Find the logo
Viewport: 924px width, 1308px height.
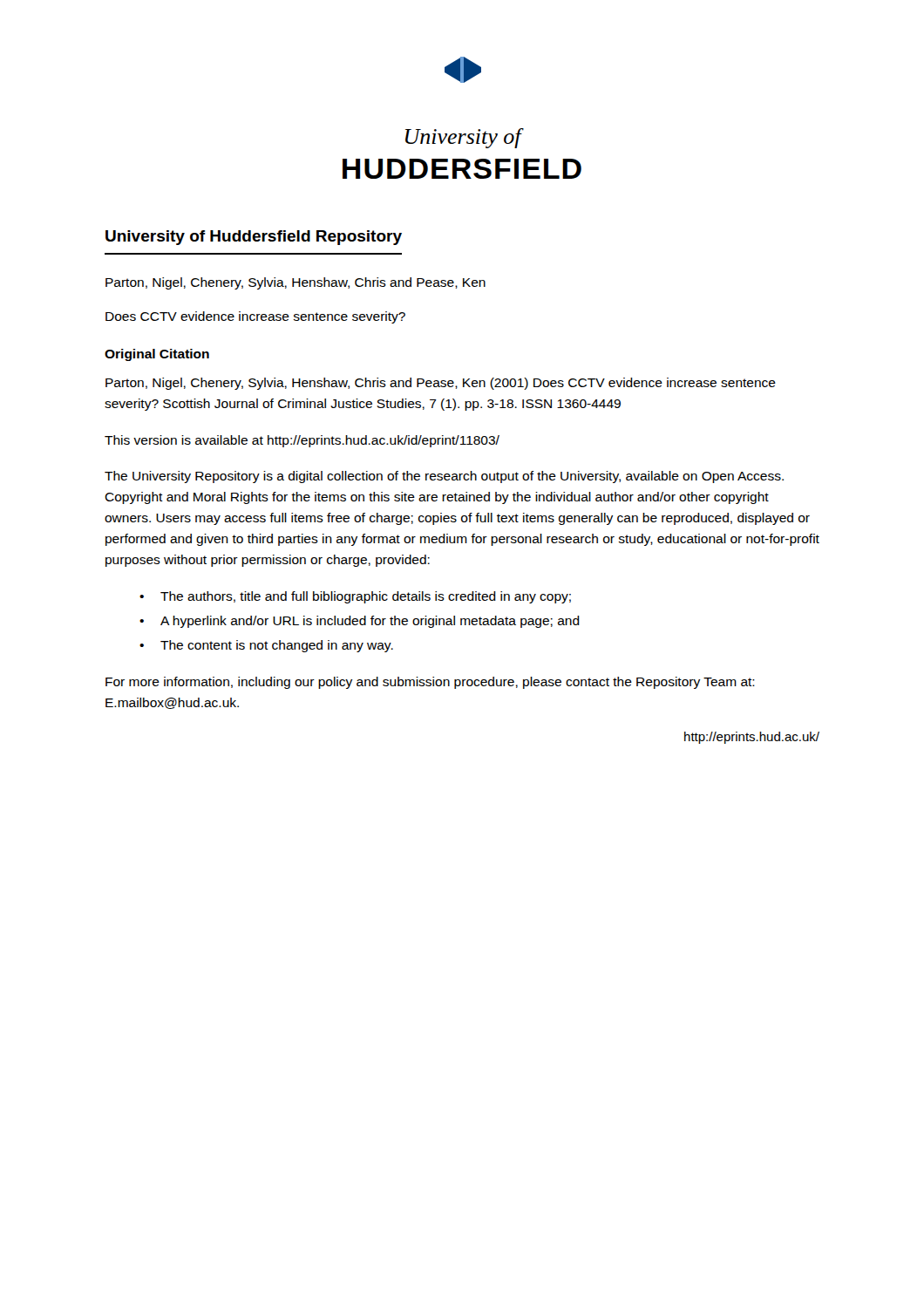click(462, 124)
